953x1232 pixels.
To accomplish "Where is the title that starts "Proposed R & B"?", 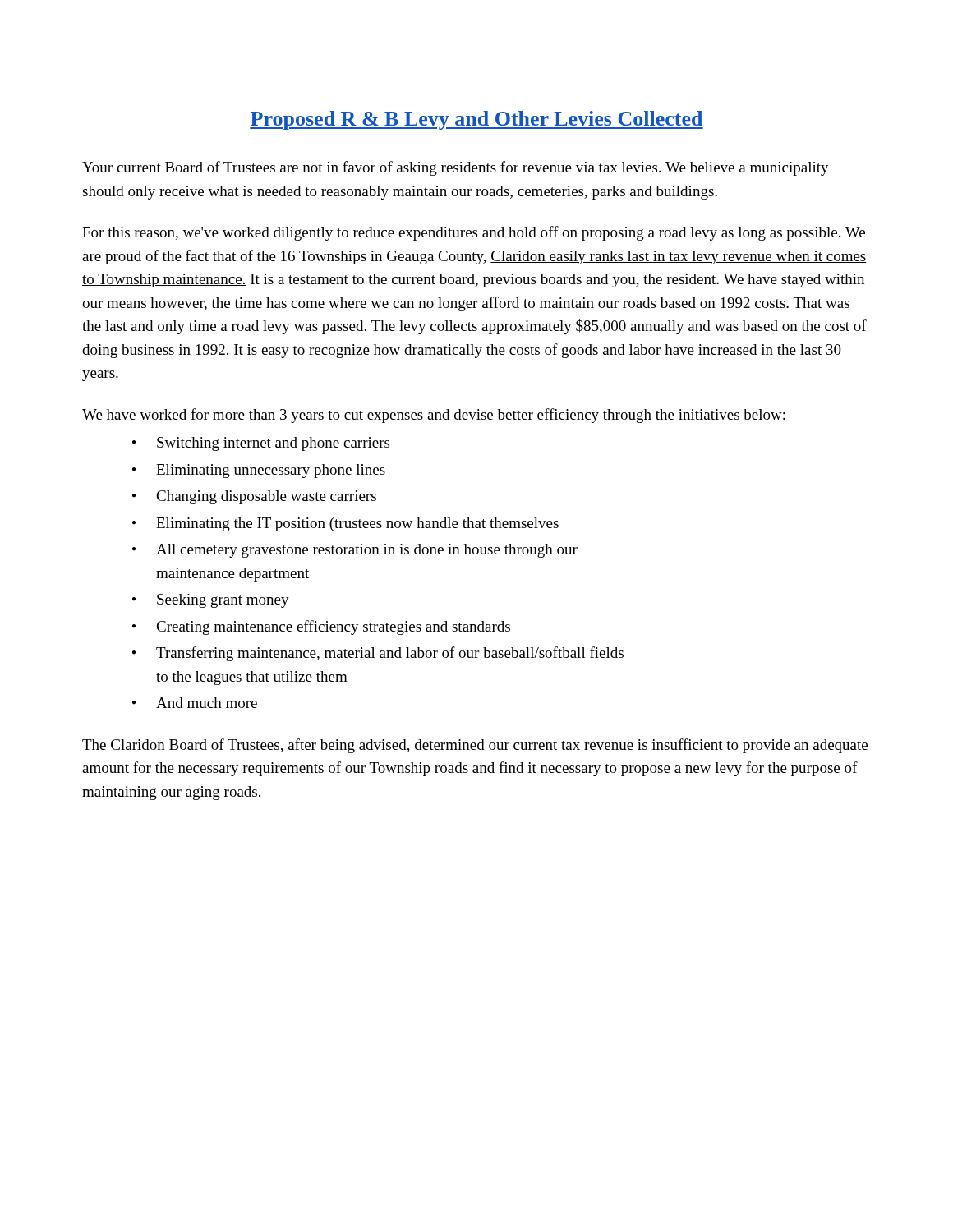I will click(476, 119).
